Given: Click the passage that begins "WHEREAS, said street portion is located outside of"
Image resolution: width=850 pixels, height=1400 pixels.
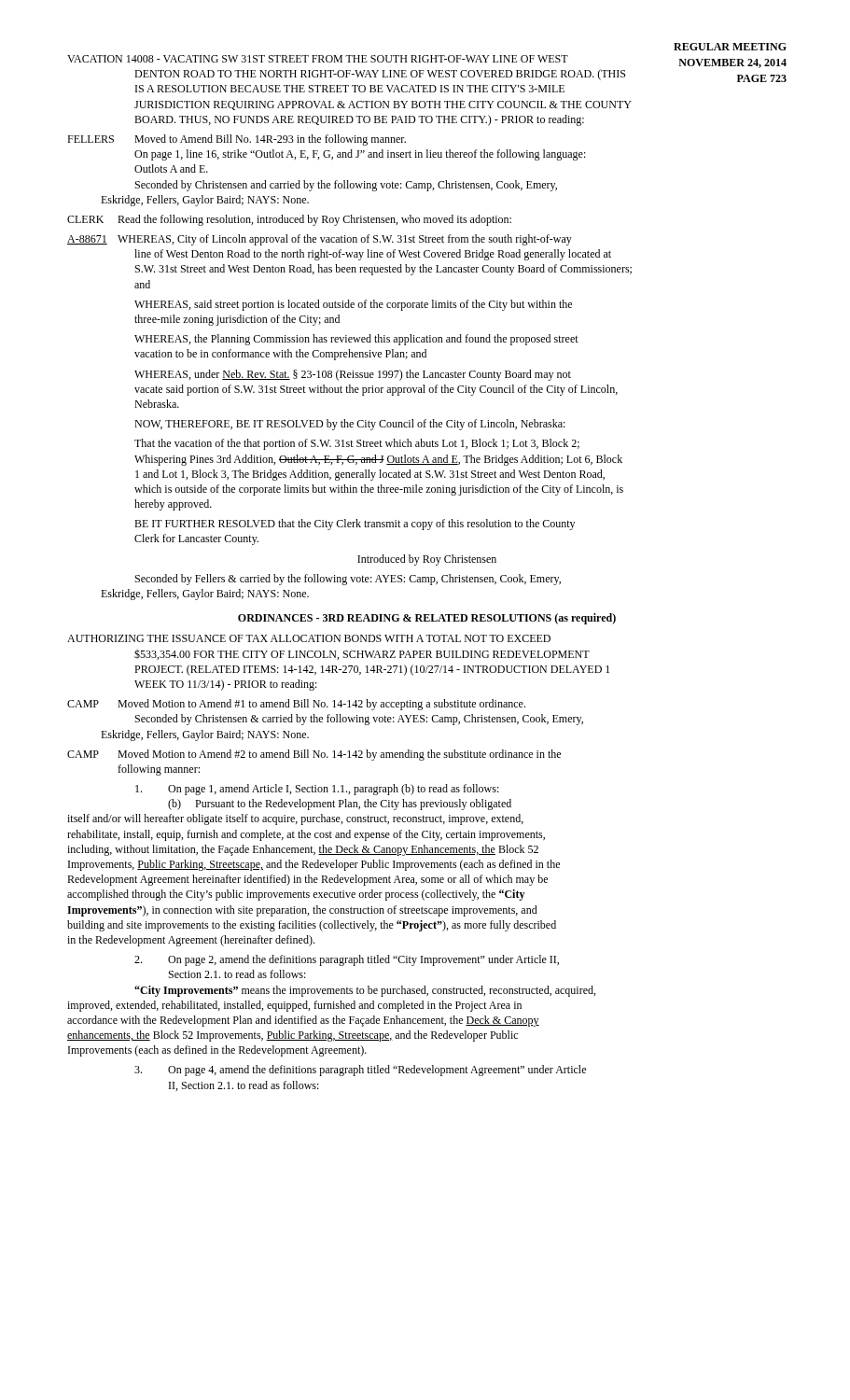Looking at the screenshot, I should [x=460, y=312].
